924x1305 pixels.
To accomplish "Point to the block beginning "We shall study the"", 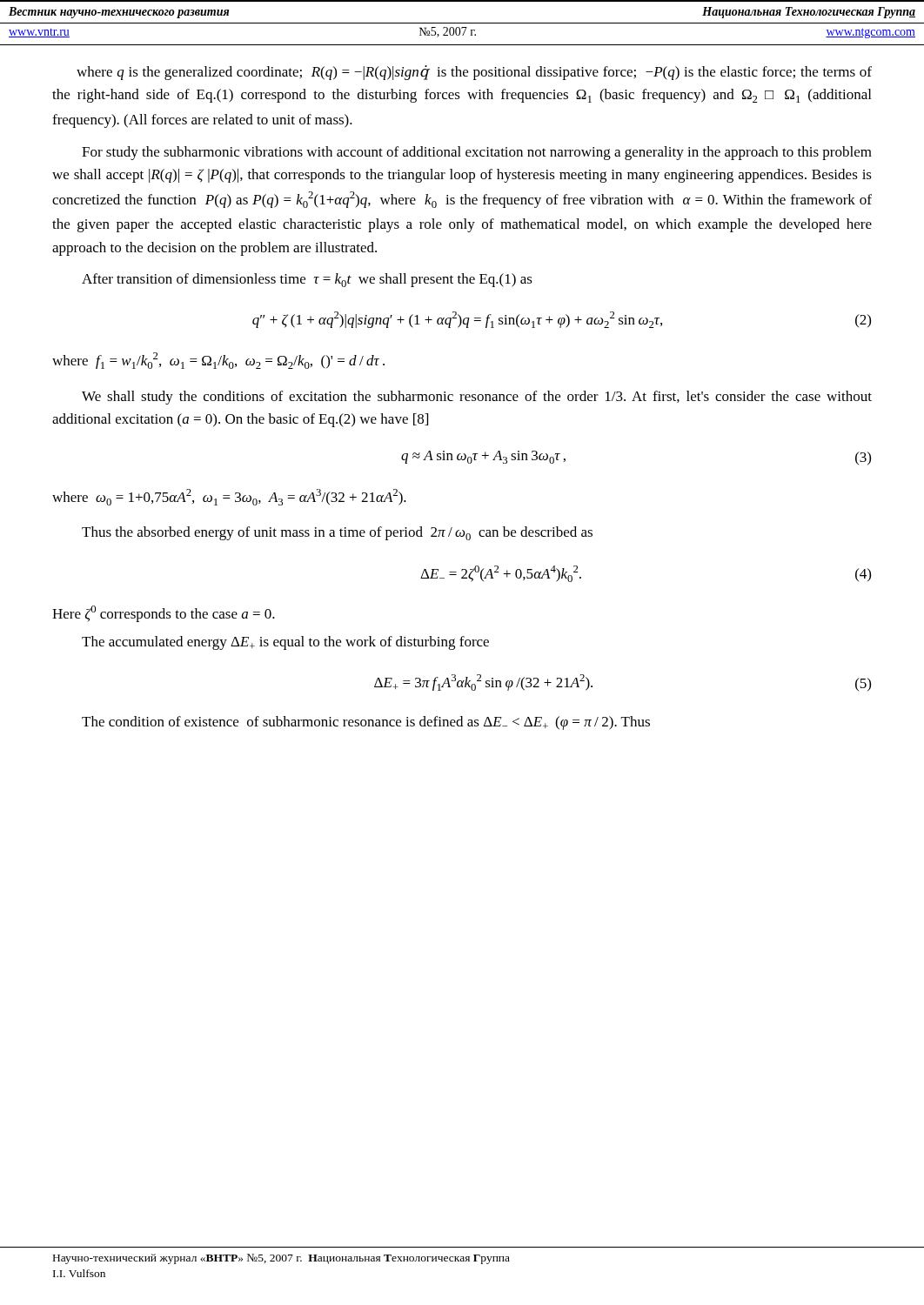I will [462, 408].
